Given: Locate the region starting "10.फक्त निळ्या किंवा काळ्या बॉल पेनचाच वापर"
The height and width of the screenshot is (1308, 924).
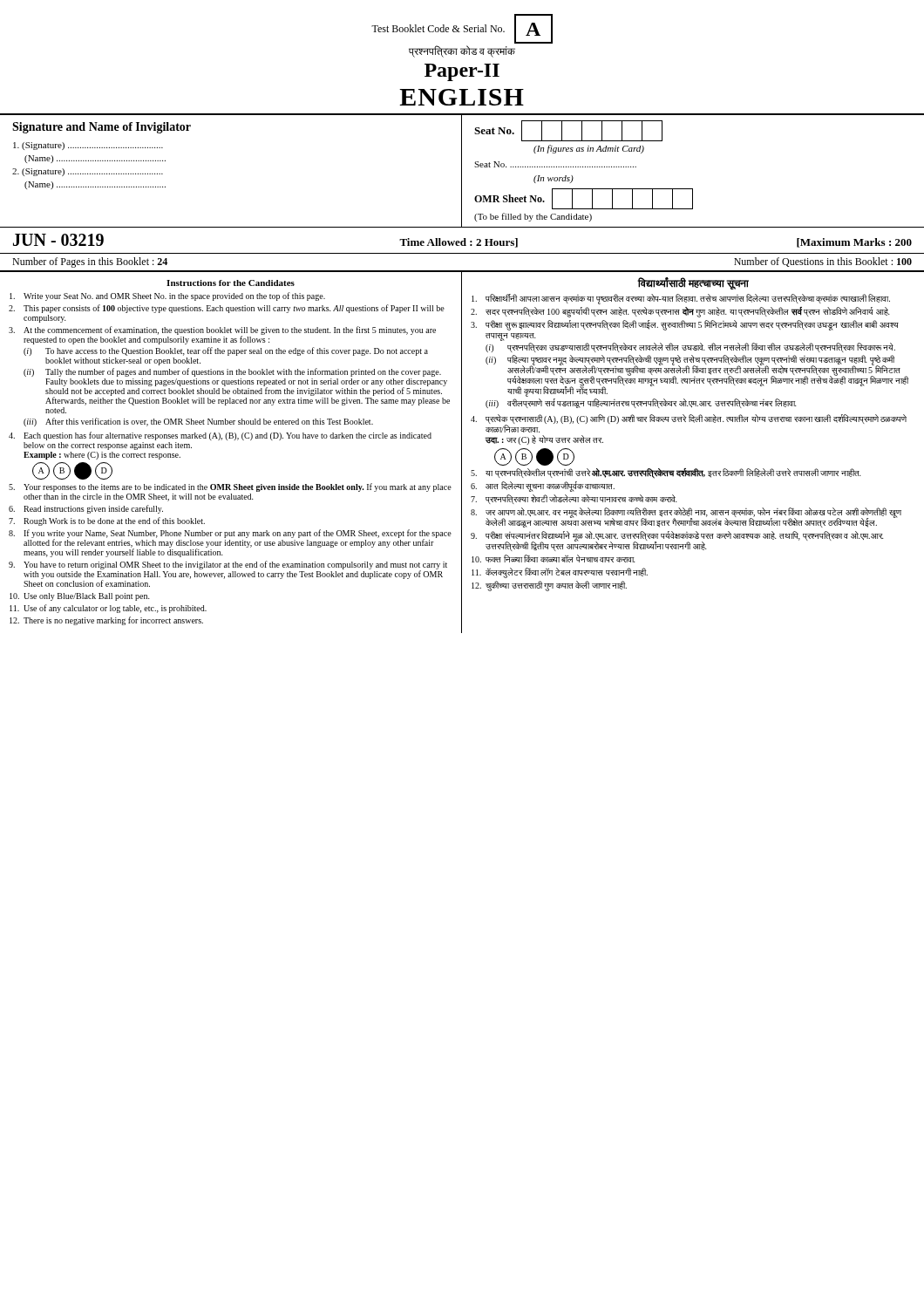Looking at the screenshot, I should (553, 560).
